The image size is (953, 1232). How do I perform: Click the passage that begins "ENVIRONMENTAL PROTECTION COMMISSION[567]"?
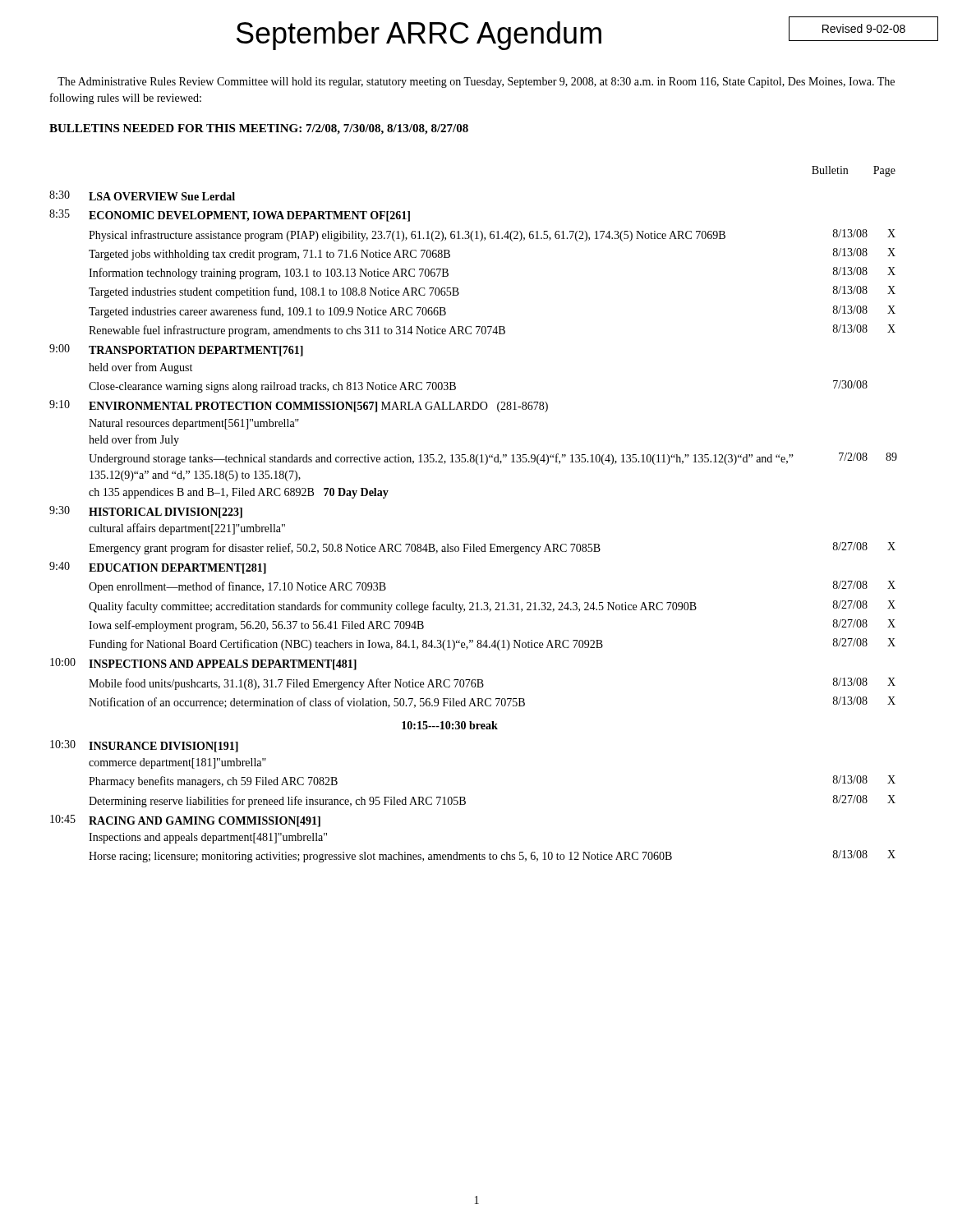coord(318,407)
